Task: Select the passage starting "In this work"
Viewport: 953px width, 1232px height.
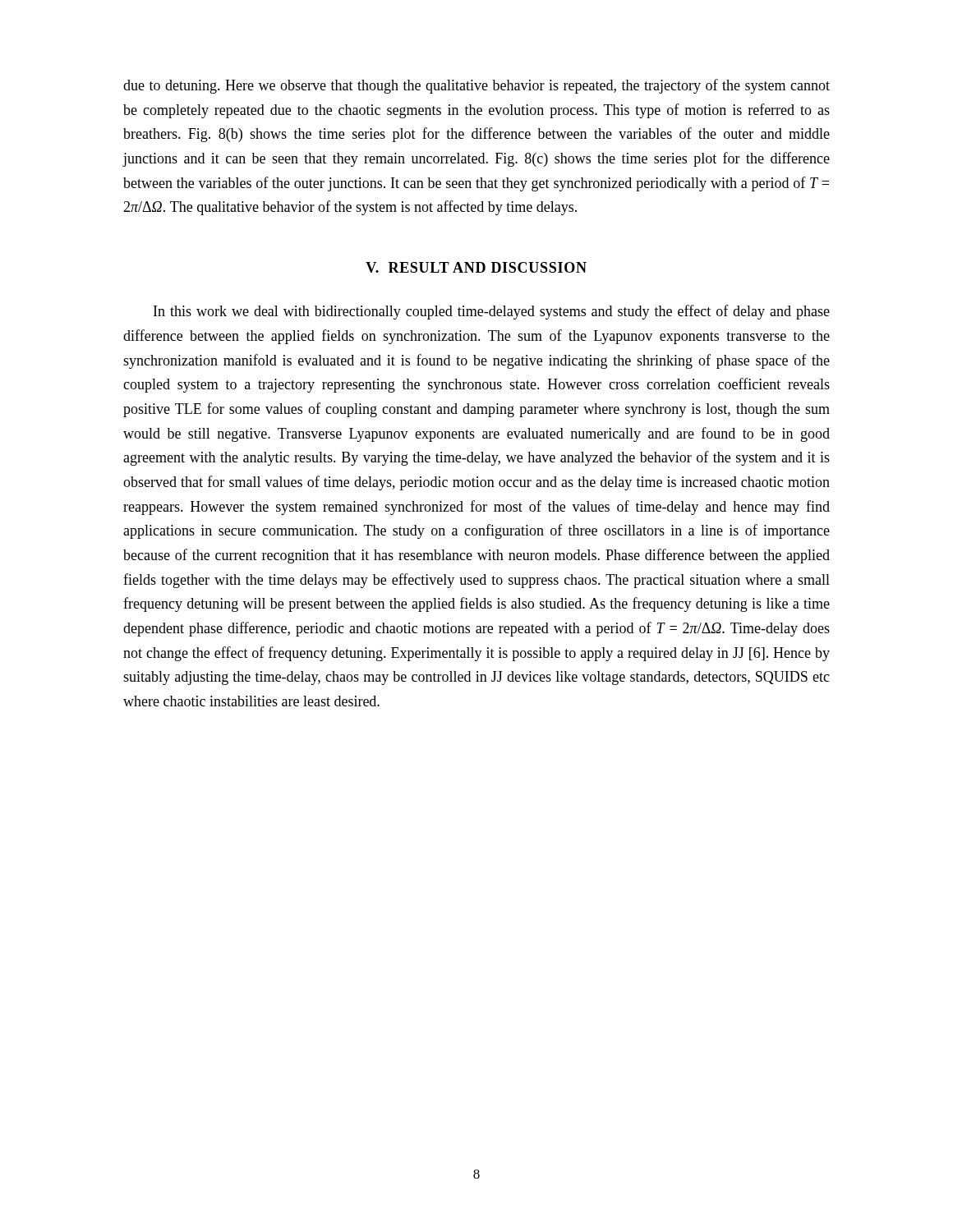Action: pos(476,506)
